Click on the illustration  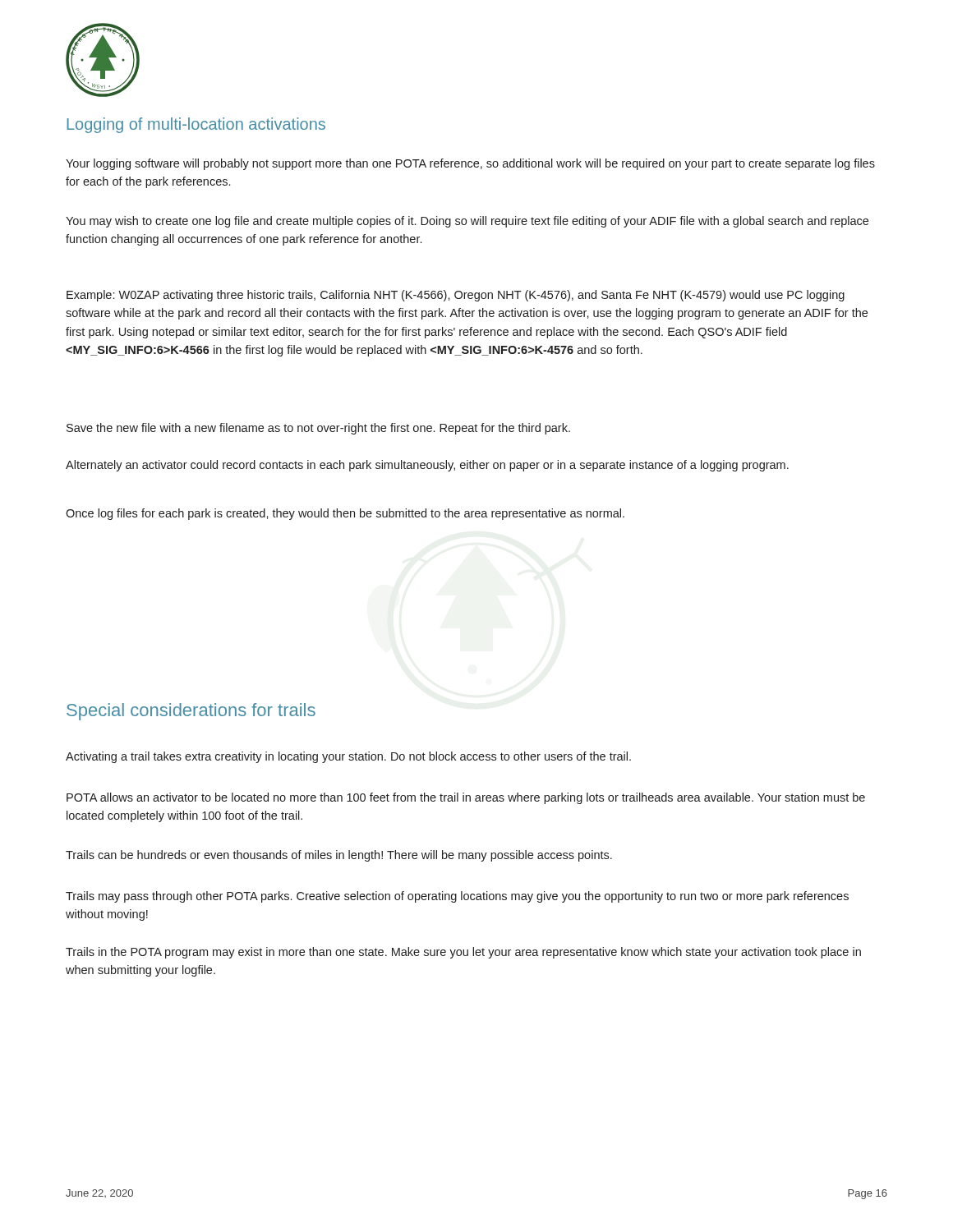[476, 620]
